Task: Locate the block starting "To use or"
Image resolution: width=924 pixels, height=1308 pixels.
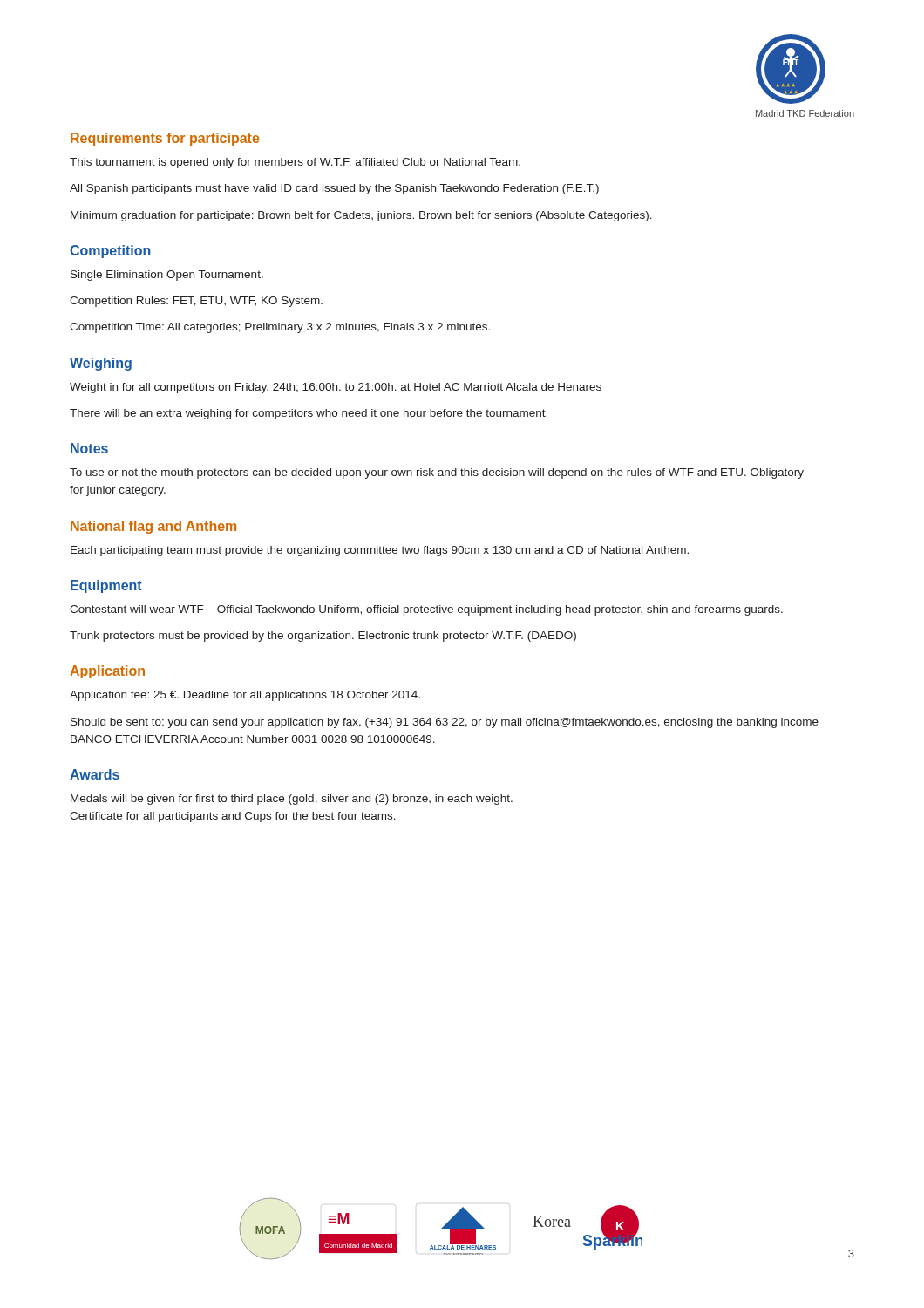Action: pos(437,481)
